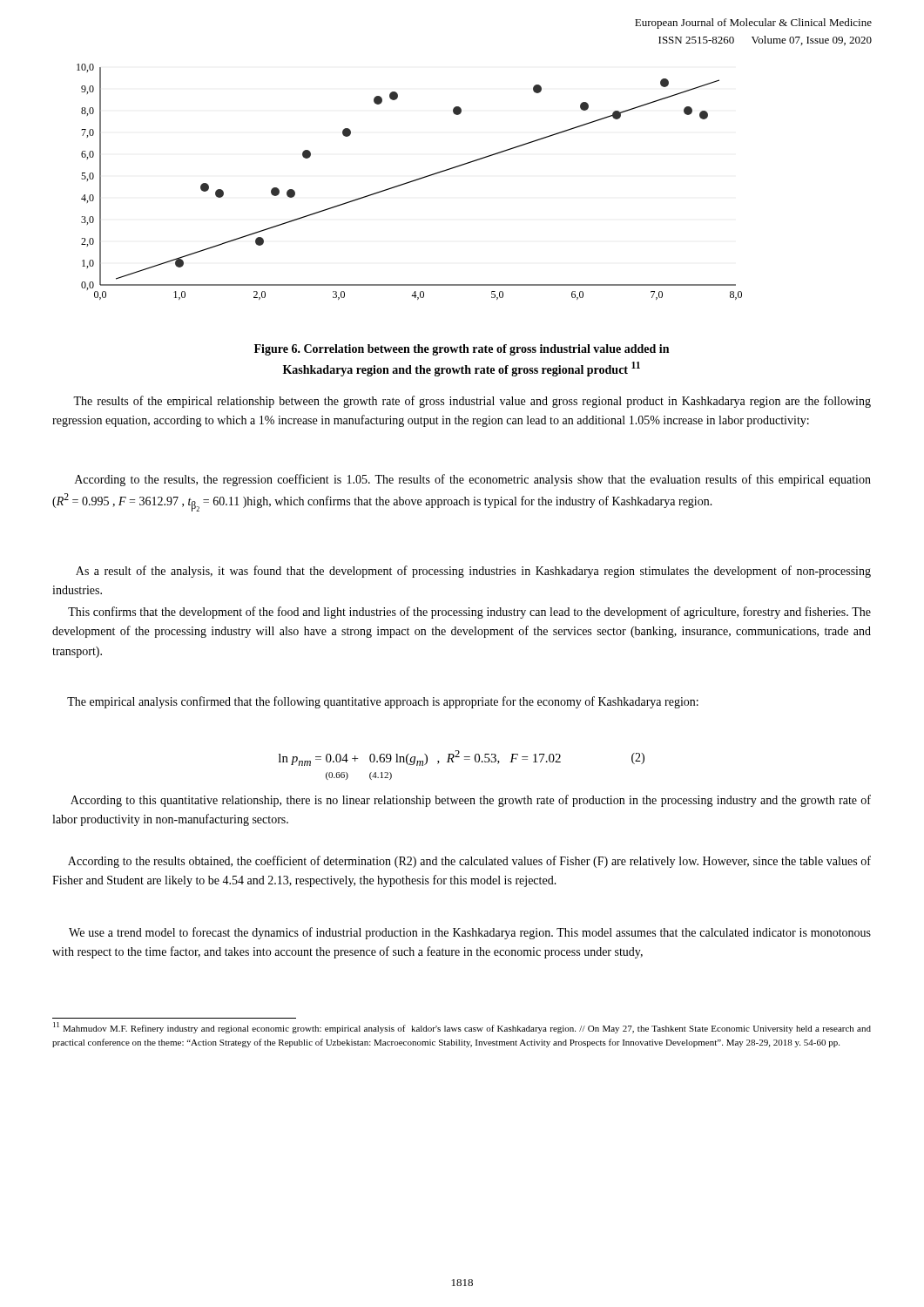Point to the passage starting "The results of the empirical relationship between"
Viewport: 924px width, 1307px height.
(462, 411)
